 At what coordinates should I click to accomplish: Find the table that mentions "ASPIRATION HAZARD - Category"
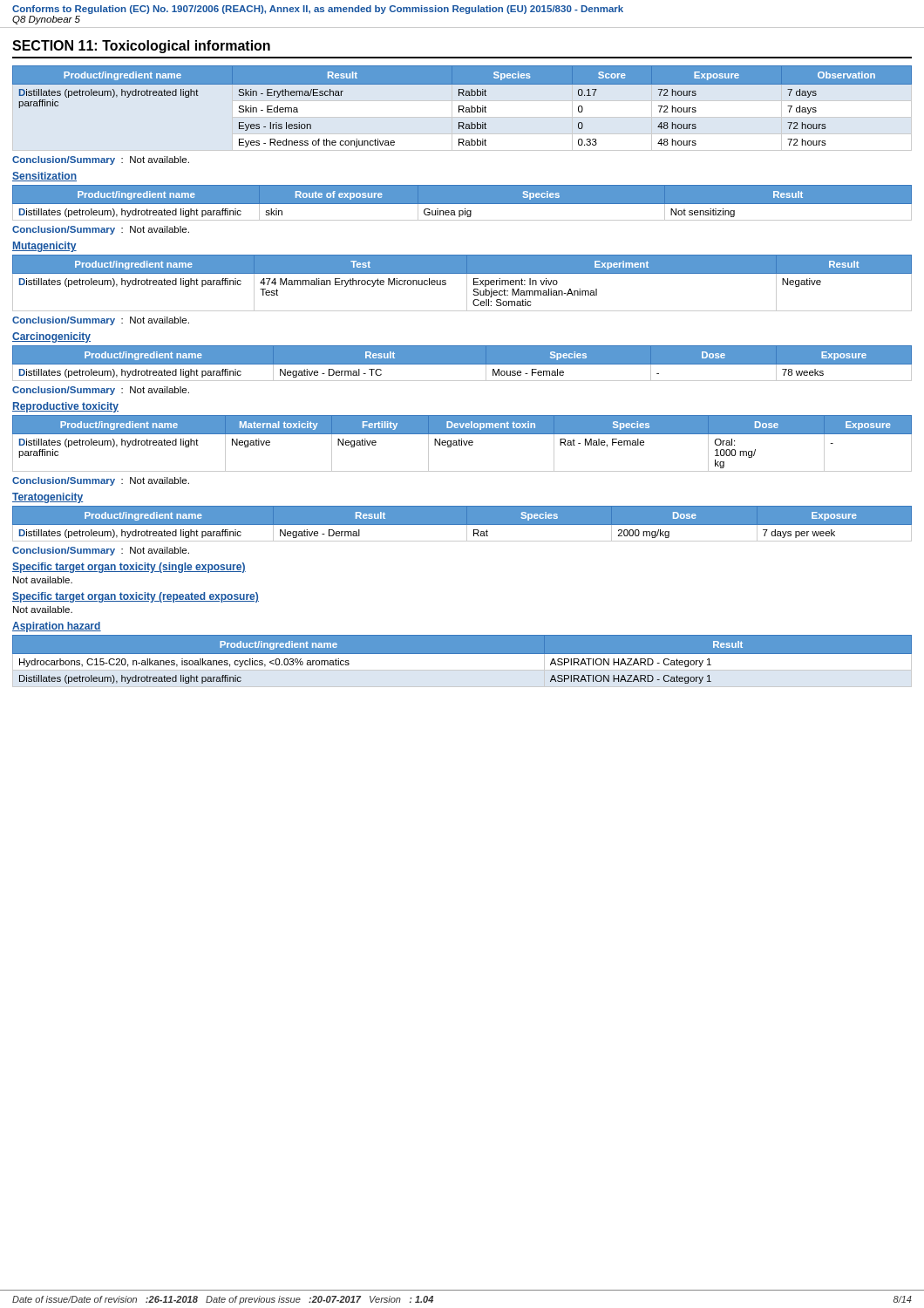coord(462,661)
